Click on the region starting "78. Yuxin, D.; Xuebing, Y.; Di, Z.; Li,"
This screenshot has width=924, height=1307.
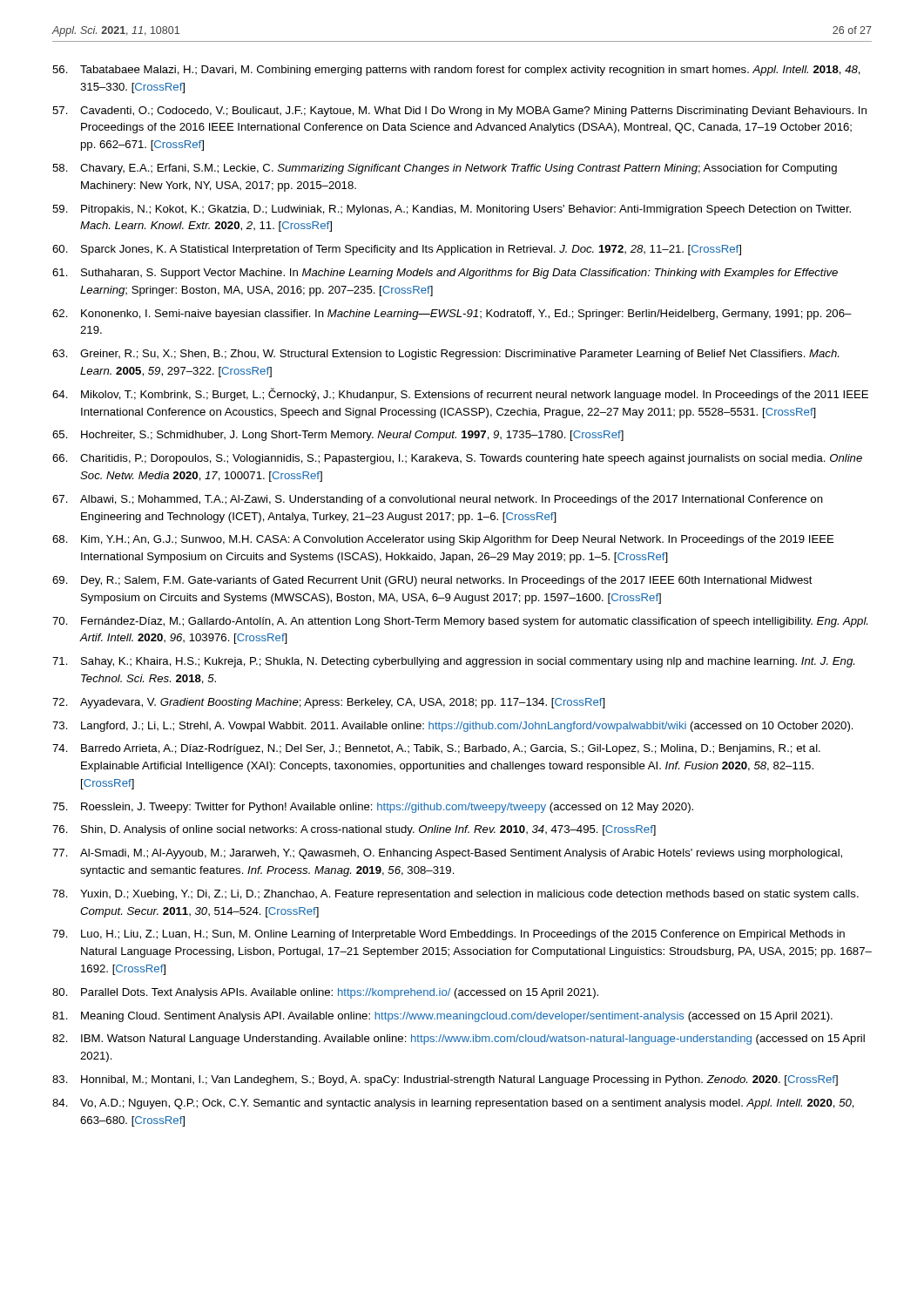pos(462,902)
